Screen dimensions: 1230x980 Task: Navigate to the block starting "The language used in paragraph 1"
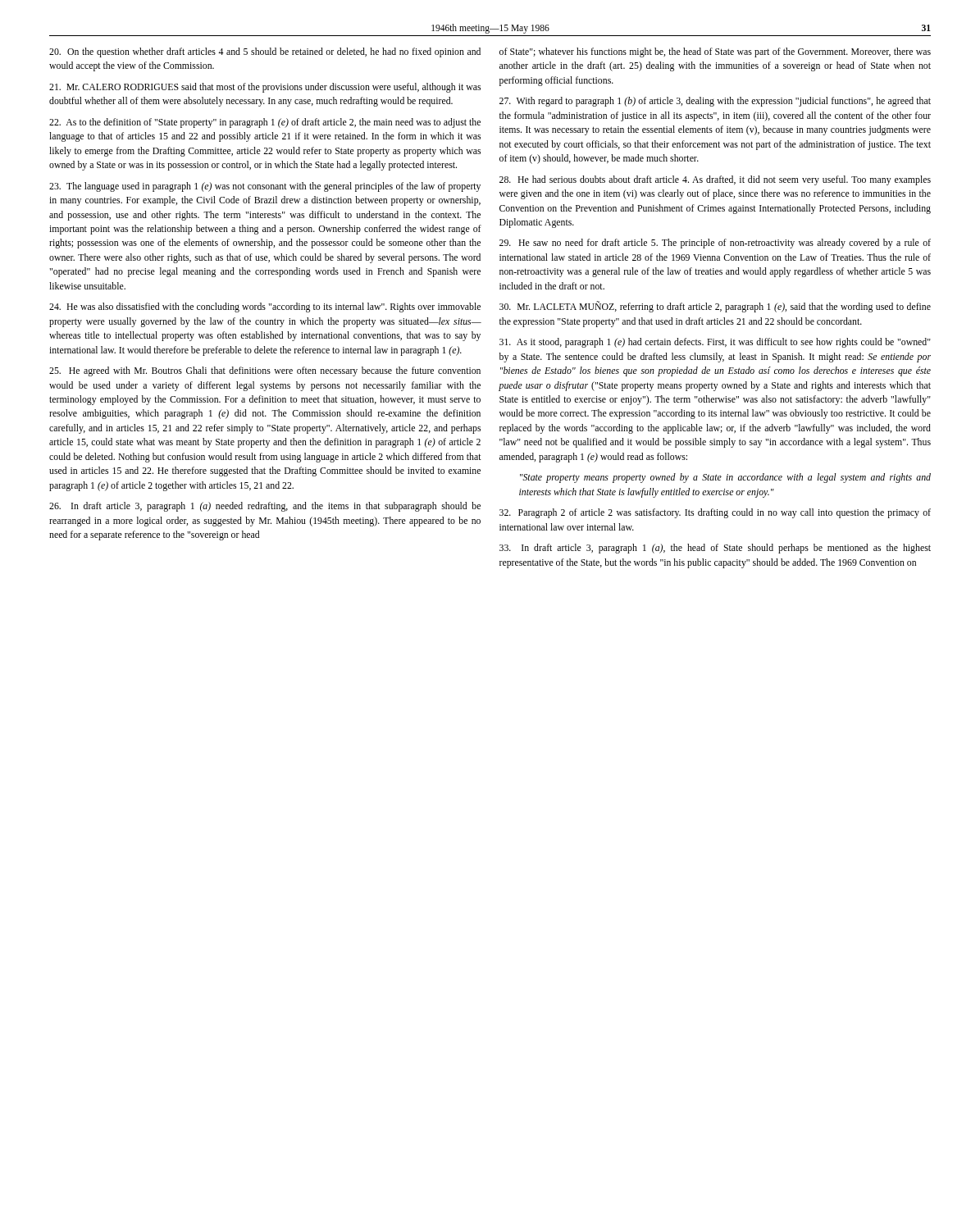[265, 236]
